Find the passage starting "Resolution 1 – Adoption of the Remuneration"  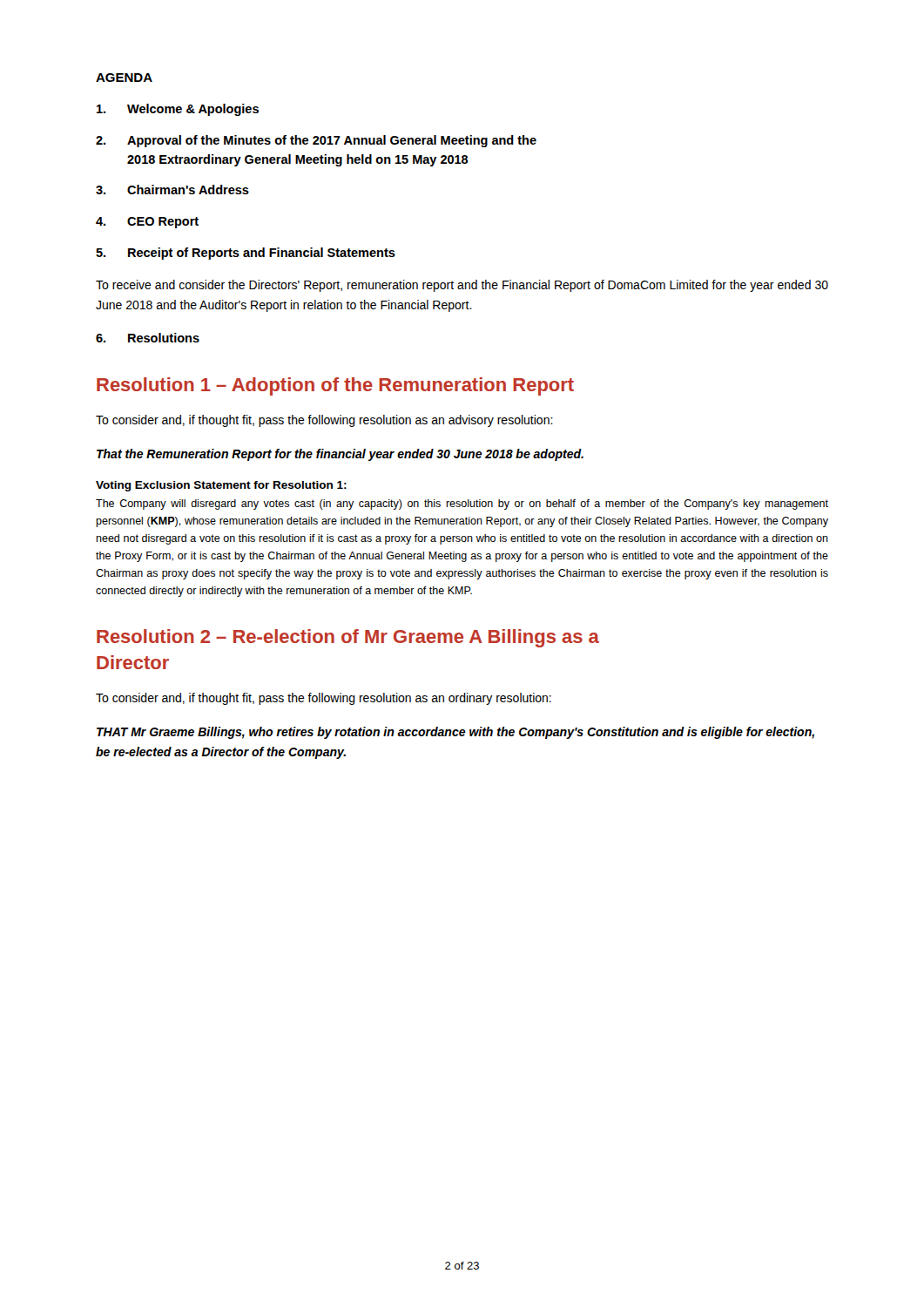335,385
